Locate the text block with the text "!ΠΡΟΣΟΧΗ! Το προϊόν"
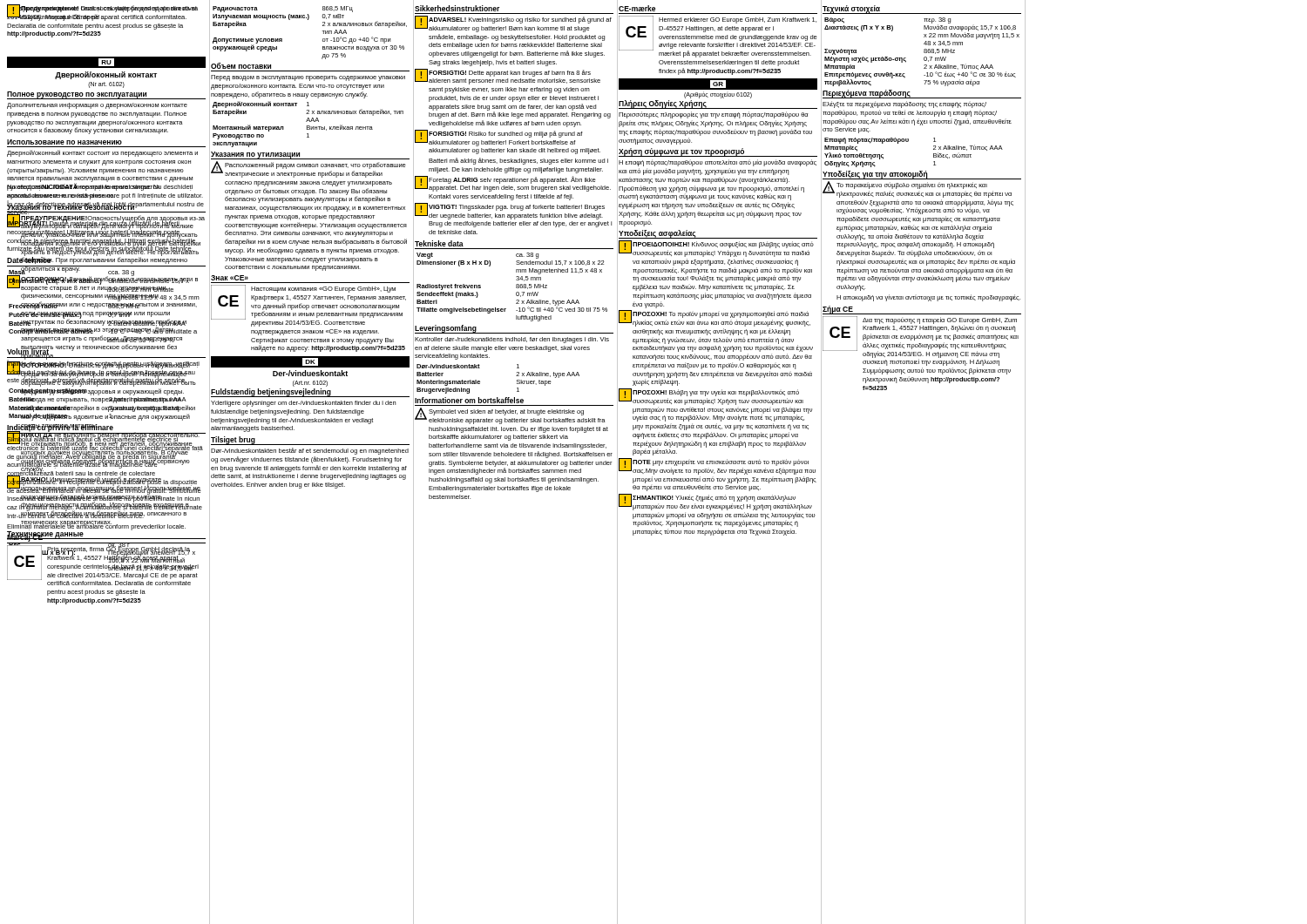1307x924 pixels. coord(718,348)
